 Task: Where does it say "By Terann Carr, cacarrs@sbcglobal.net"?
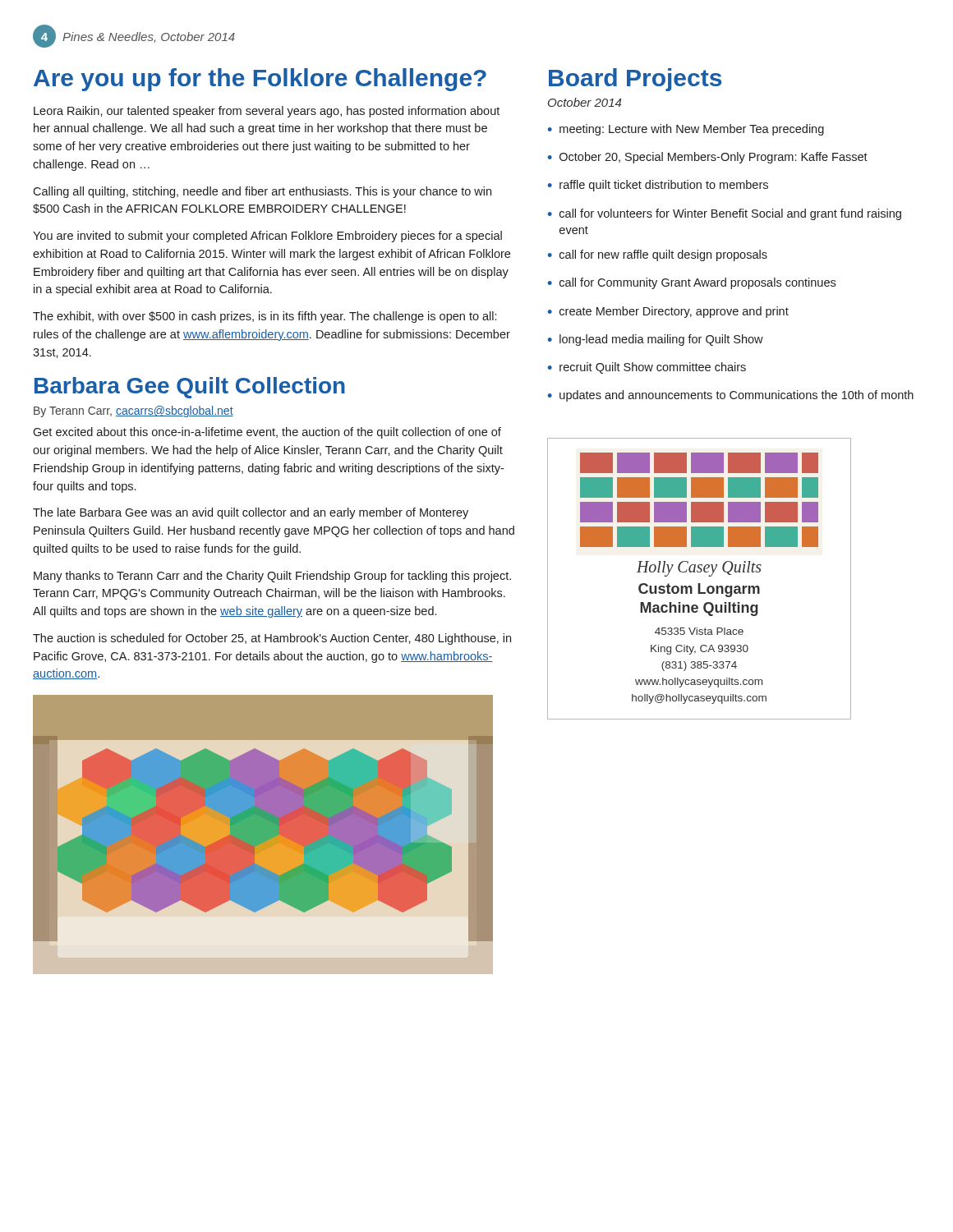pos(133,411)
